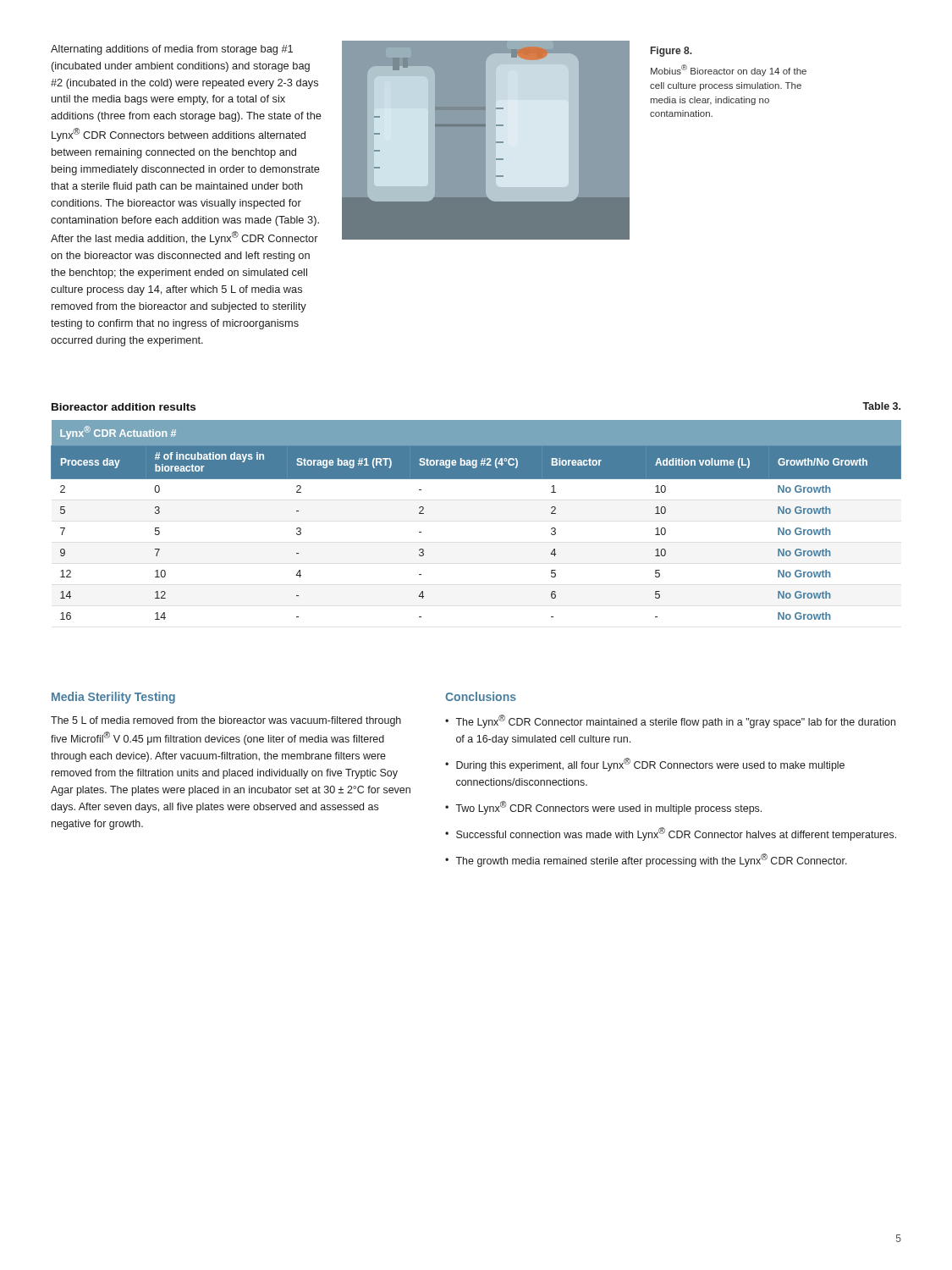Locate the text "Media Sterility Testing"
The width and height of the screenshot is (952, 1270).
click(x=113, y=696)
